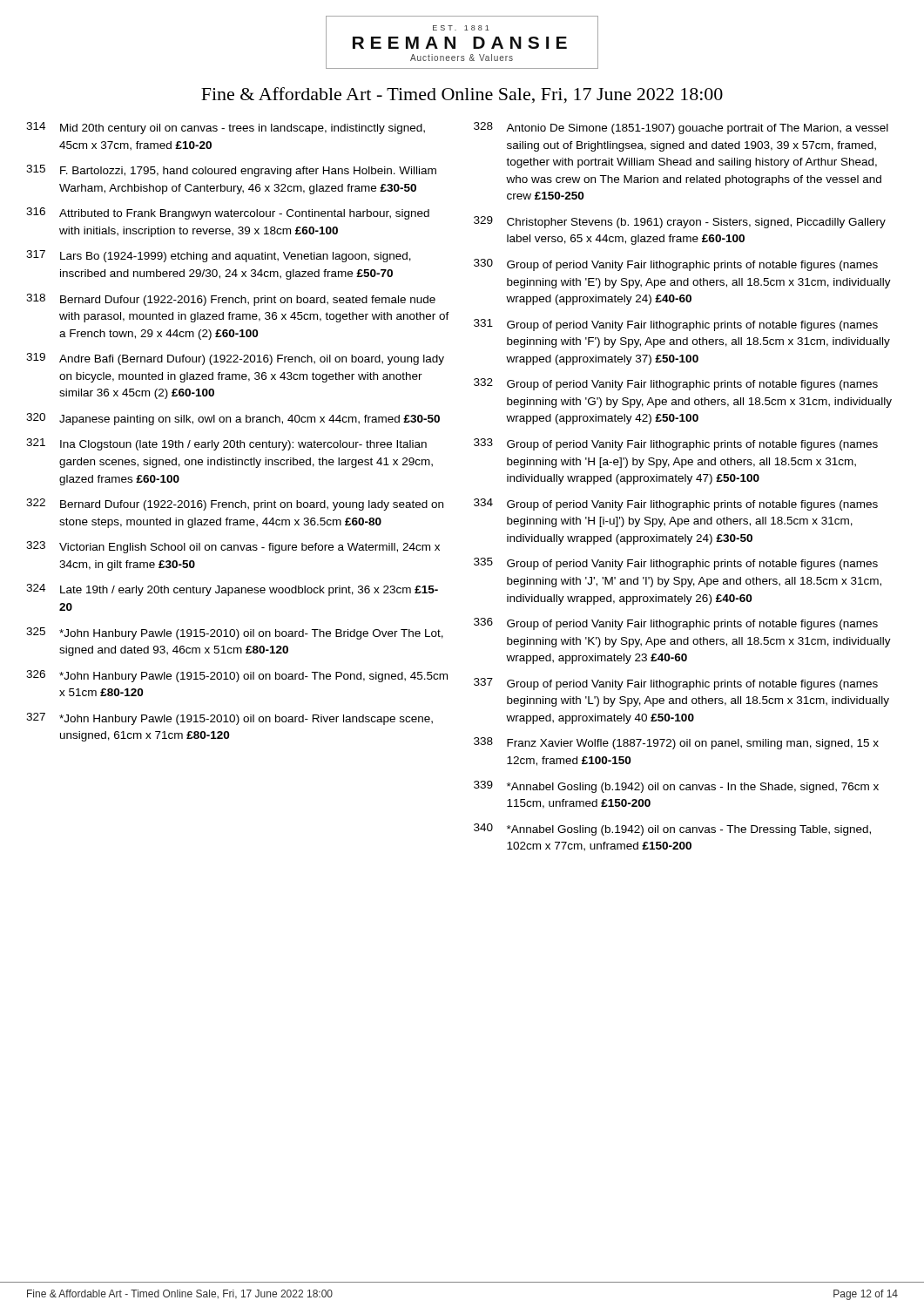
Task: Point to the text starting "326 *John Hanbury Pawle (1915-2010) oil on board-"
Action: click(238, 684)
